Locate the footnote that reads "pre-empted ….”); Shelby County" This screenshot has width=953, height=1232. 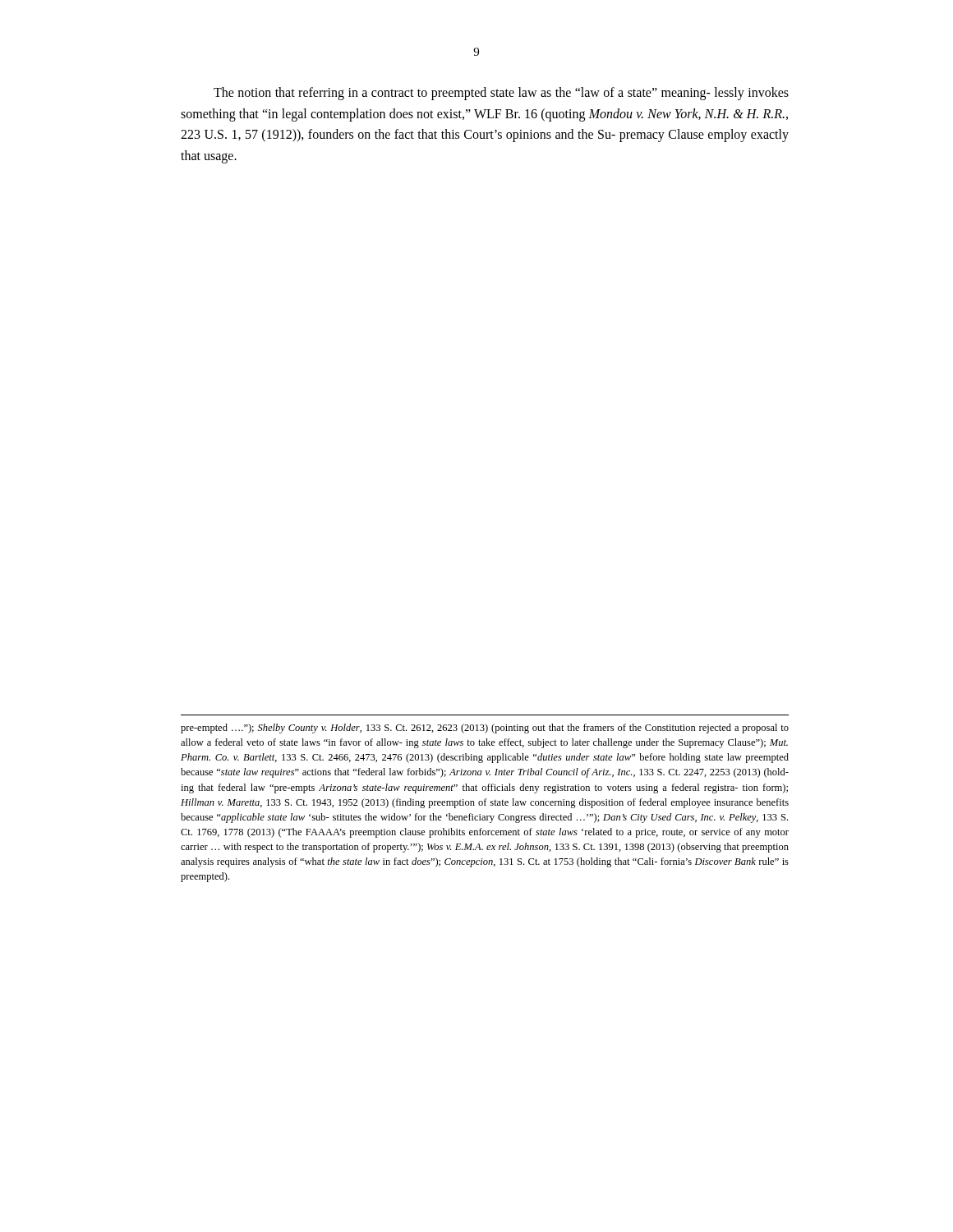[485, 802]
